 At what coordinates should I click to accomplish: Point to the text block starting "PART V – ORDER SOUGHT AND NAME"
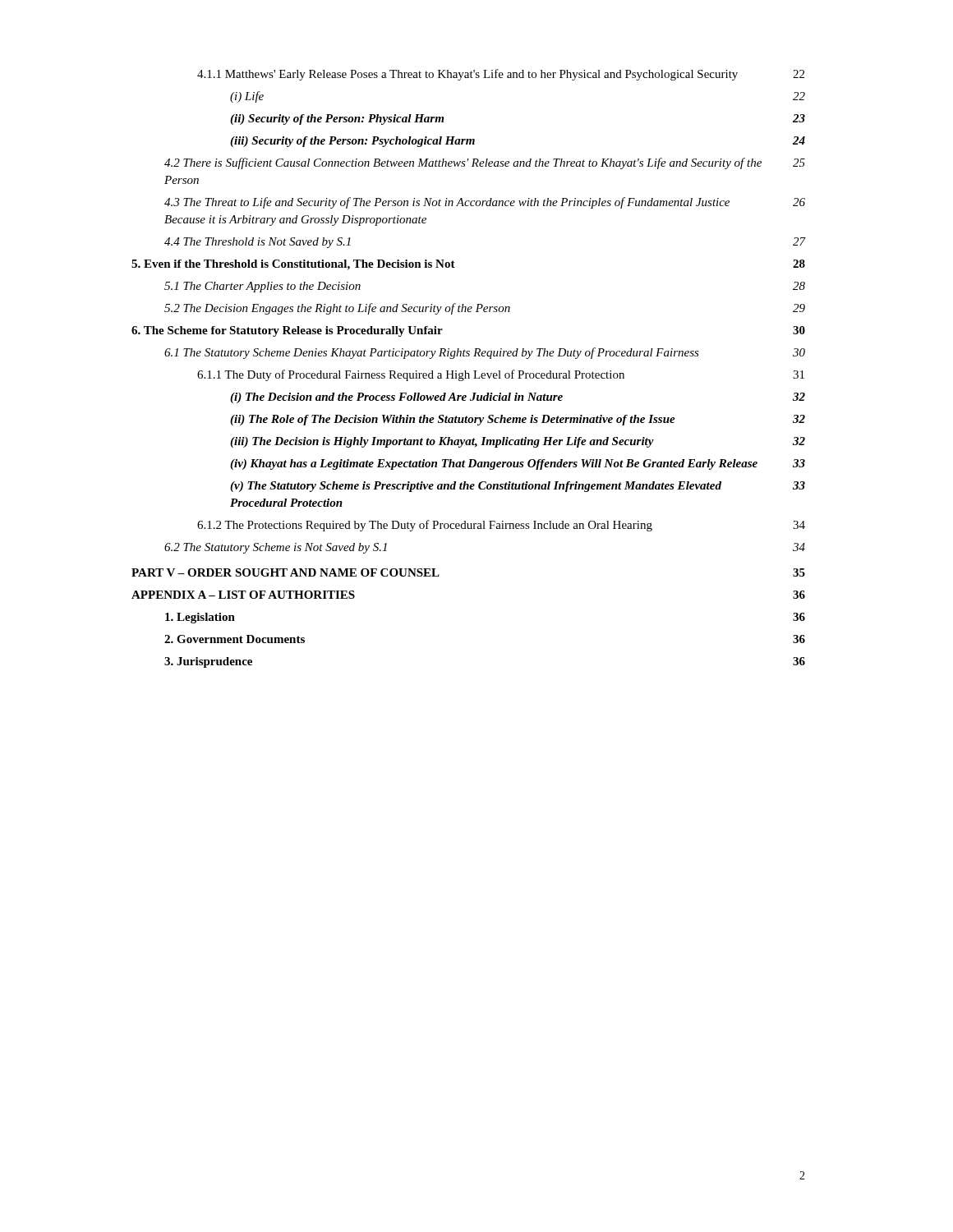pyautogui.click(x=278, y=572)
